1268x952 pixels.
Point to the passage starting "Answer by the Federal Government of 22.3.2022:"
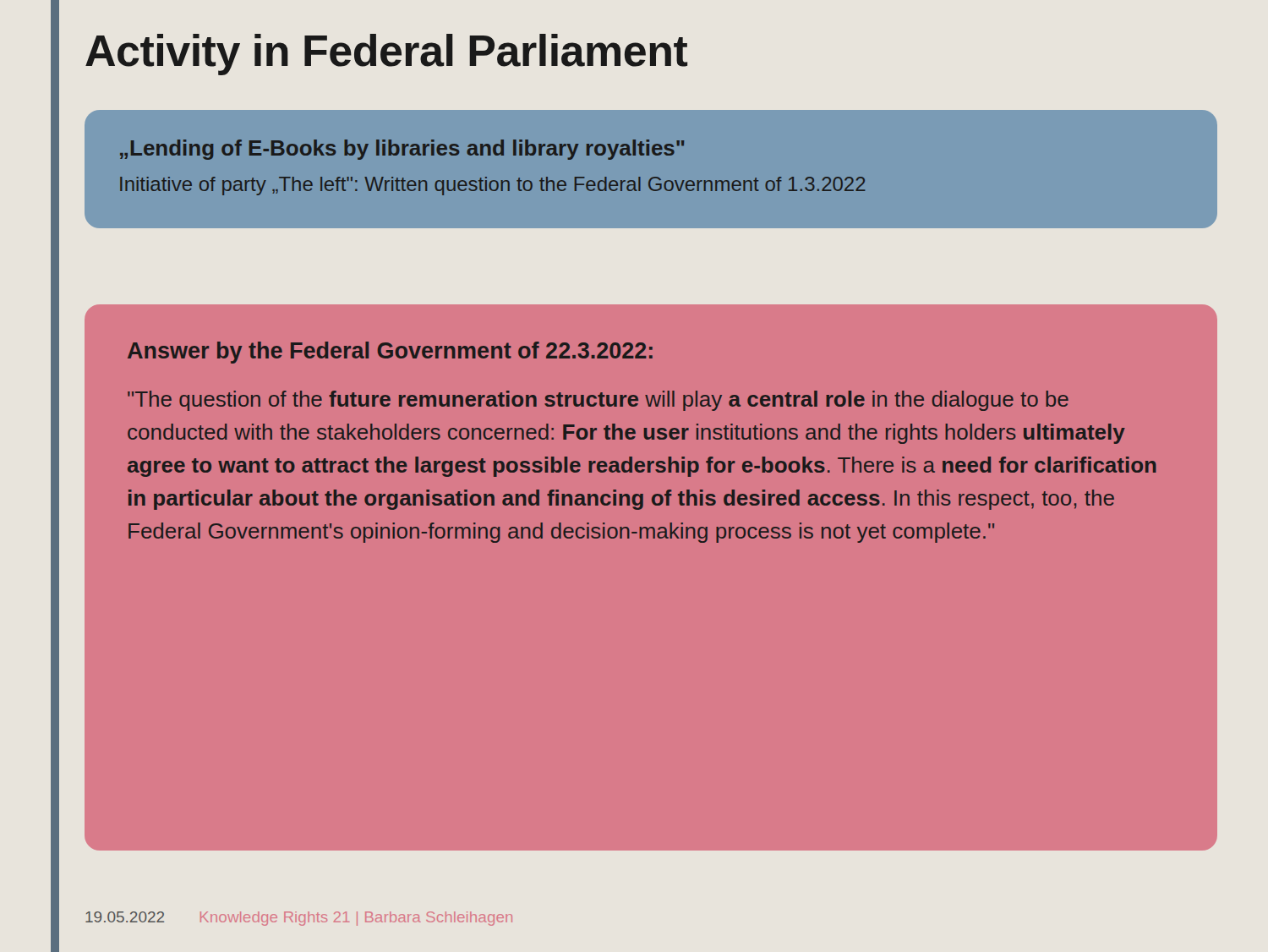click(651, 443)
